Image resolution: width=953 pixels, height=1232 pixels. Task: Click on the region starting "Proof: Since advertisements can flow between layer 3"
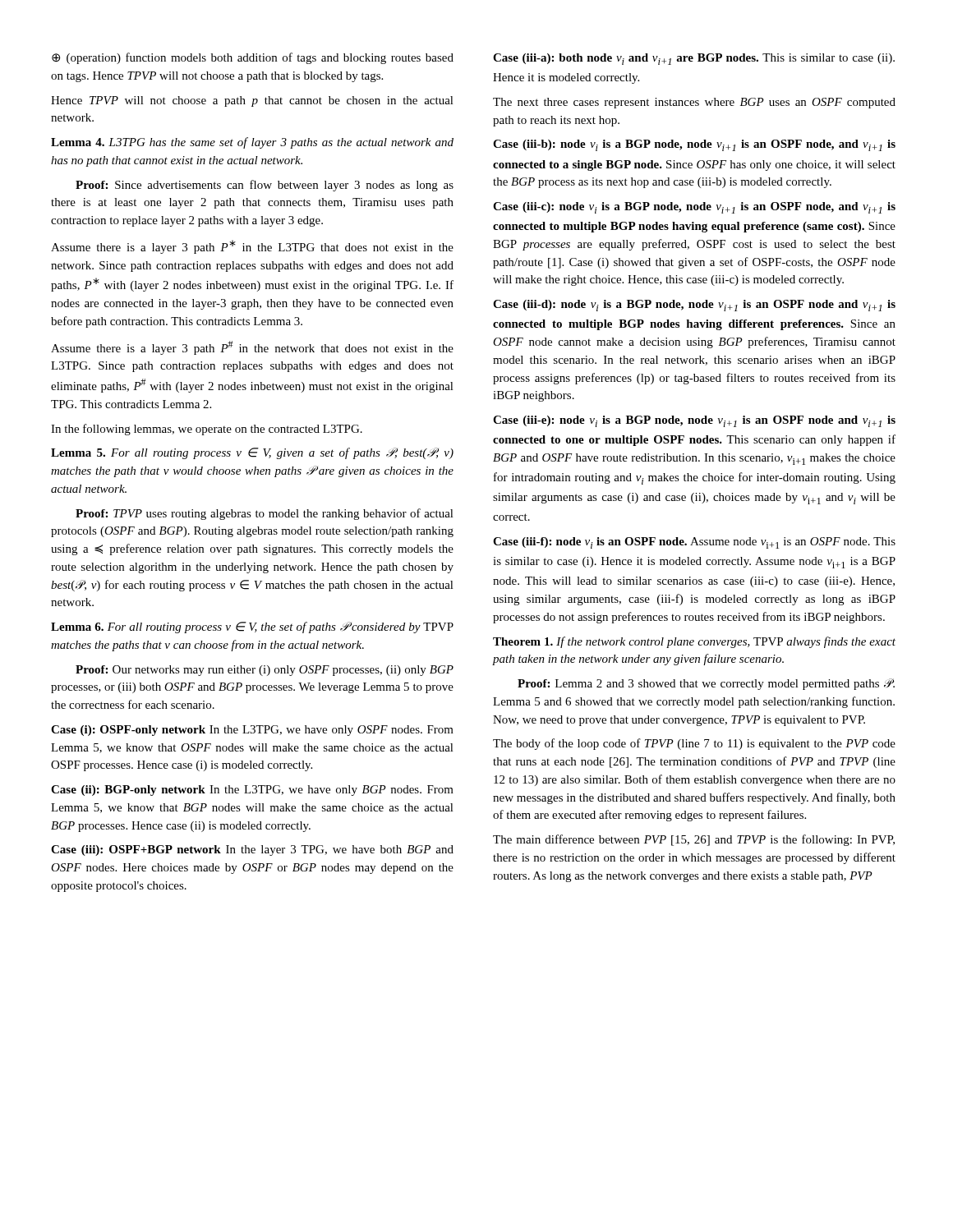tap(252, 307)
